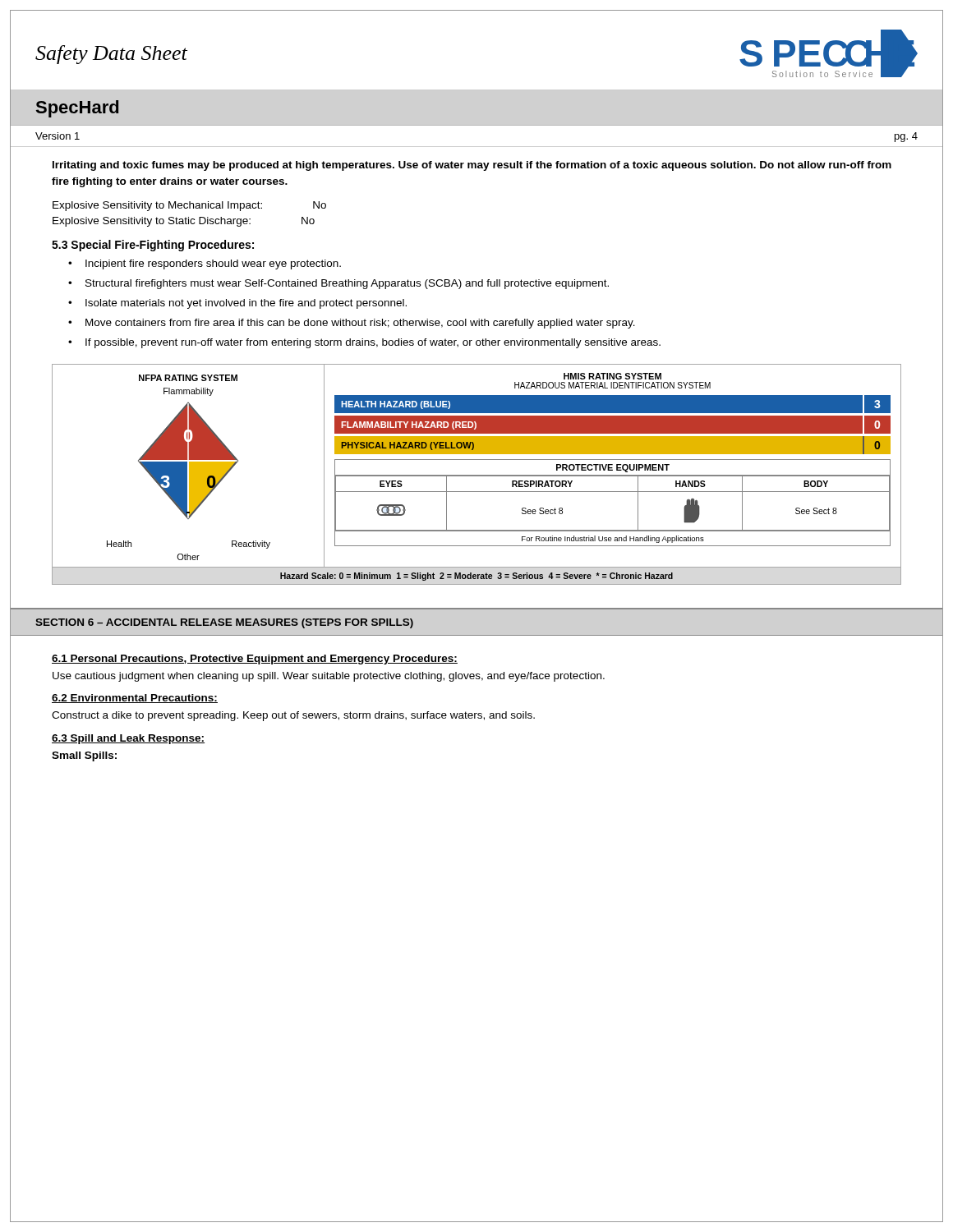Where is the section header that starts "6.1 Personal Precautions, Protective"?
Viewport: 953px width, 1232px height.
255,658
